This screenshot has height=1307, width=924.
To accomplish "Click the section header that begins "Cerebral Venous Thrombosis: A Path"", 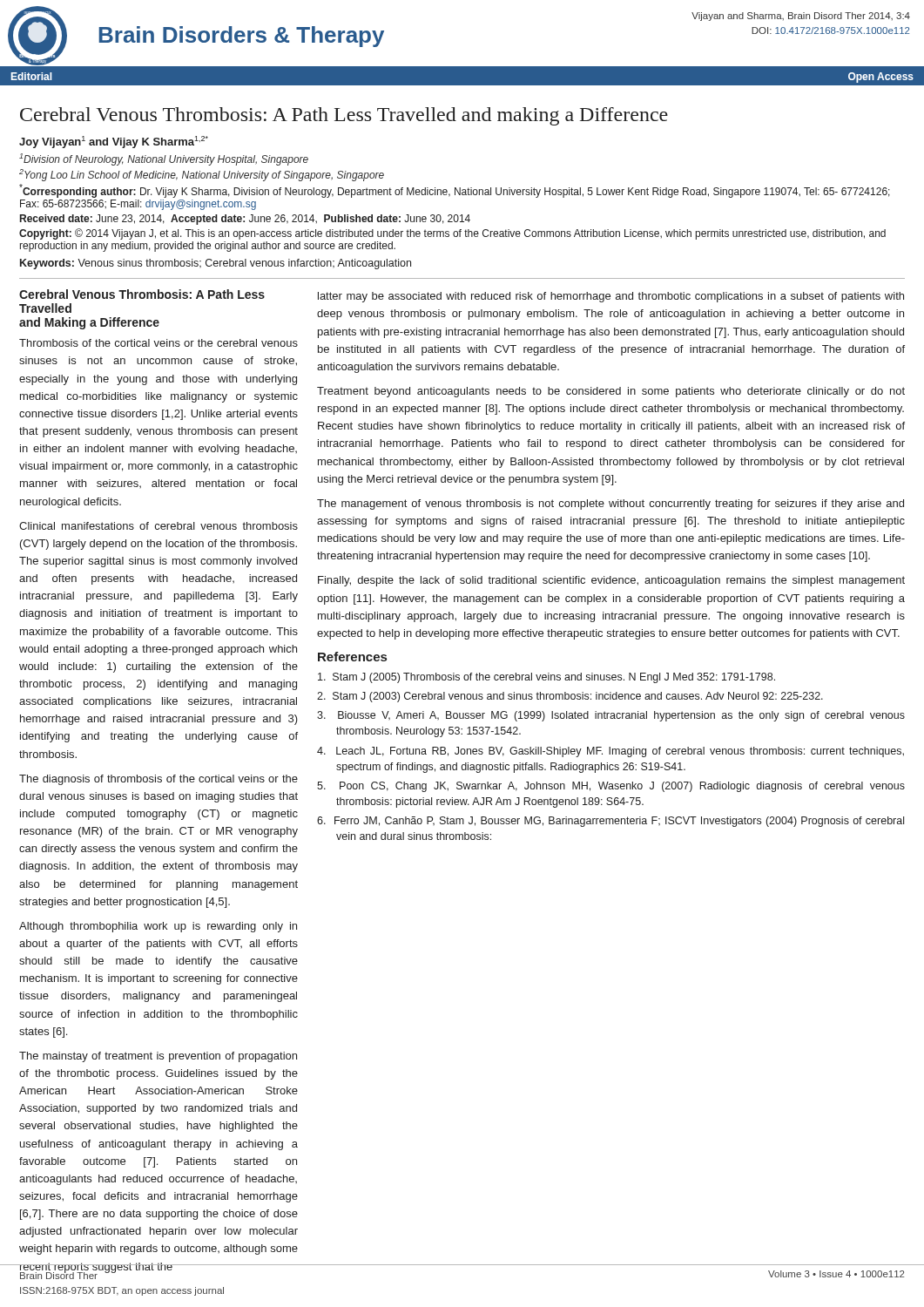I will pyautogui.click(x=142, y=309).
